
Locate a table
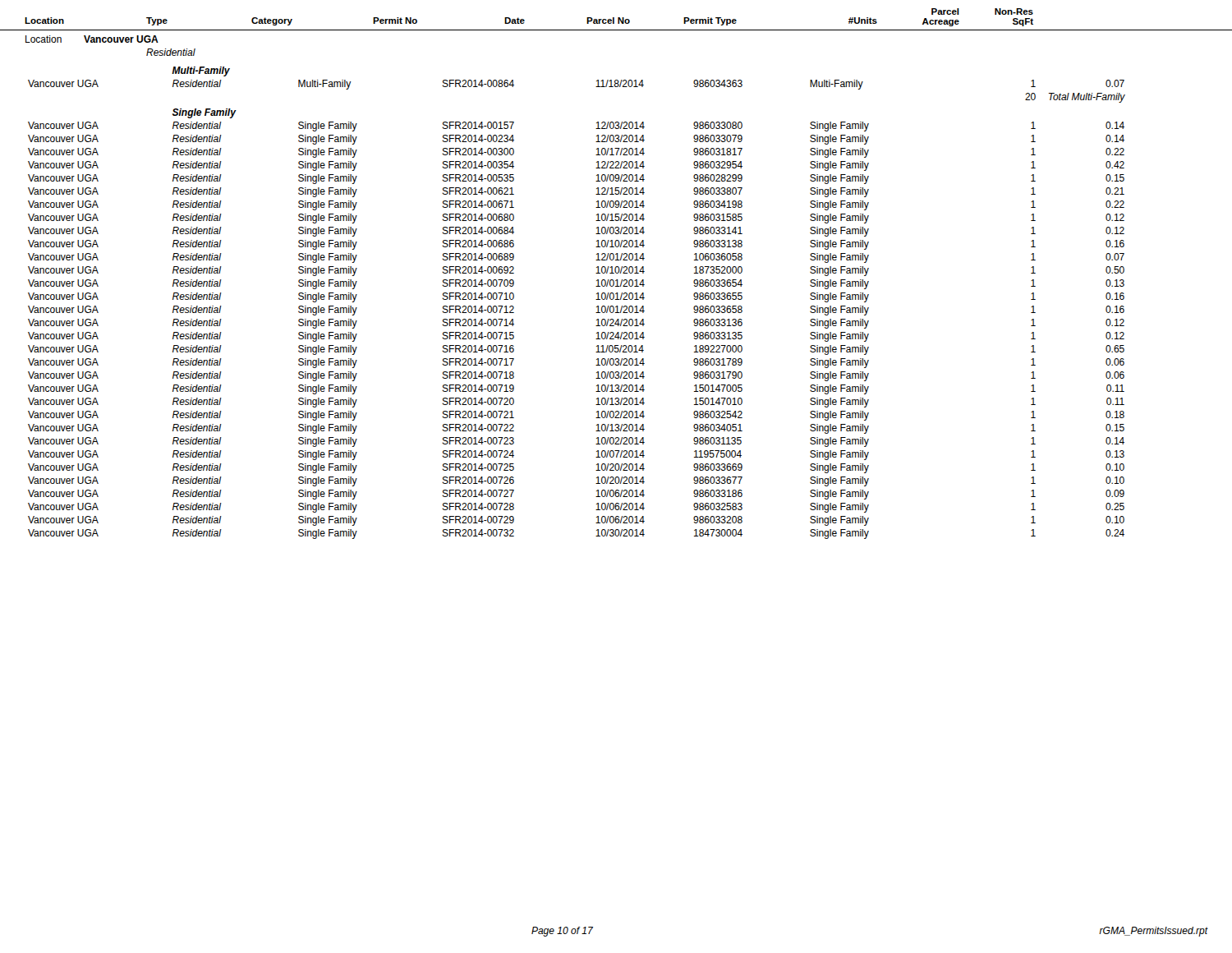tap(616, 299)
